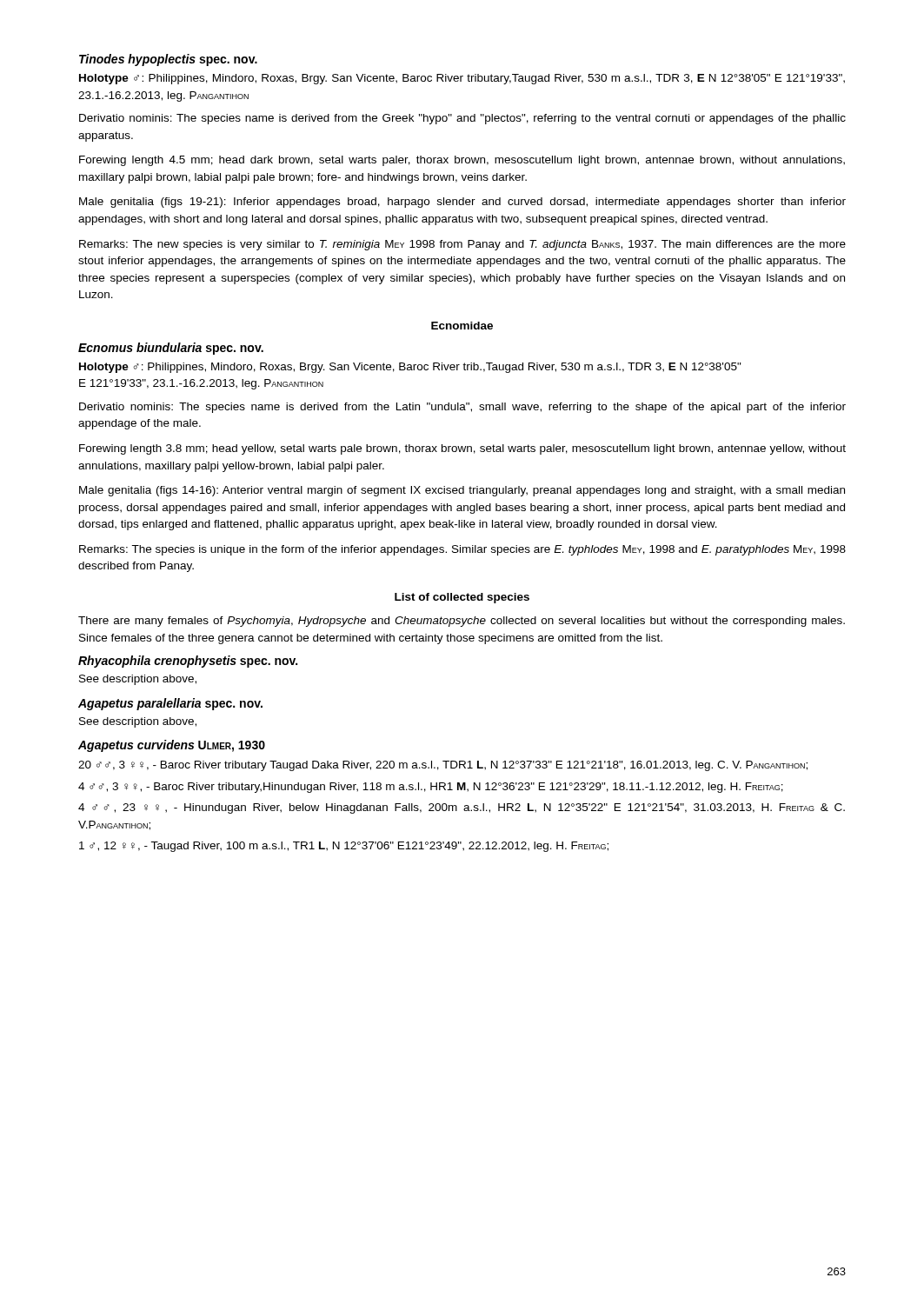Click on the text block that says "Remarks: The new species"

coord(462,269)
